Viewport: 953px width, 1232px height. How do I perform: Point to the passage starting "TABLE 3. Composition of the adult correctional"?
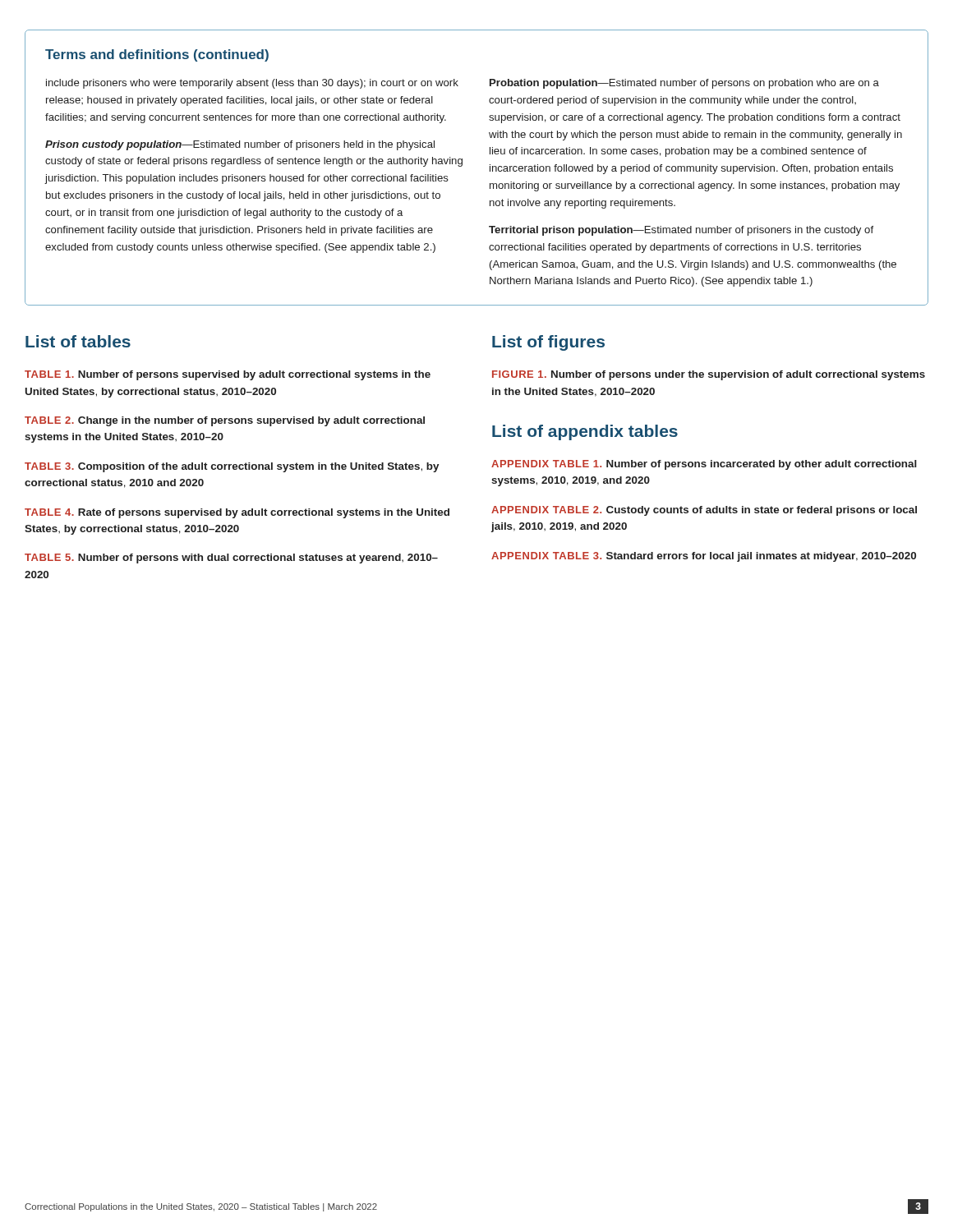(232, 474)
